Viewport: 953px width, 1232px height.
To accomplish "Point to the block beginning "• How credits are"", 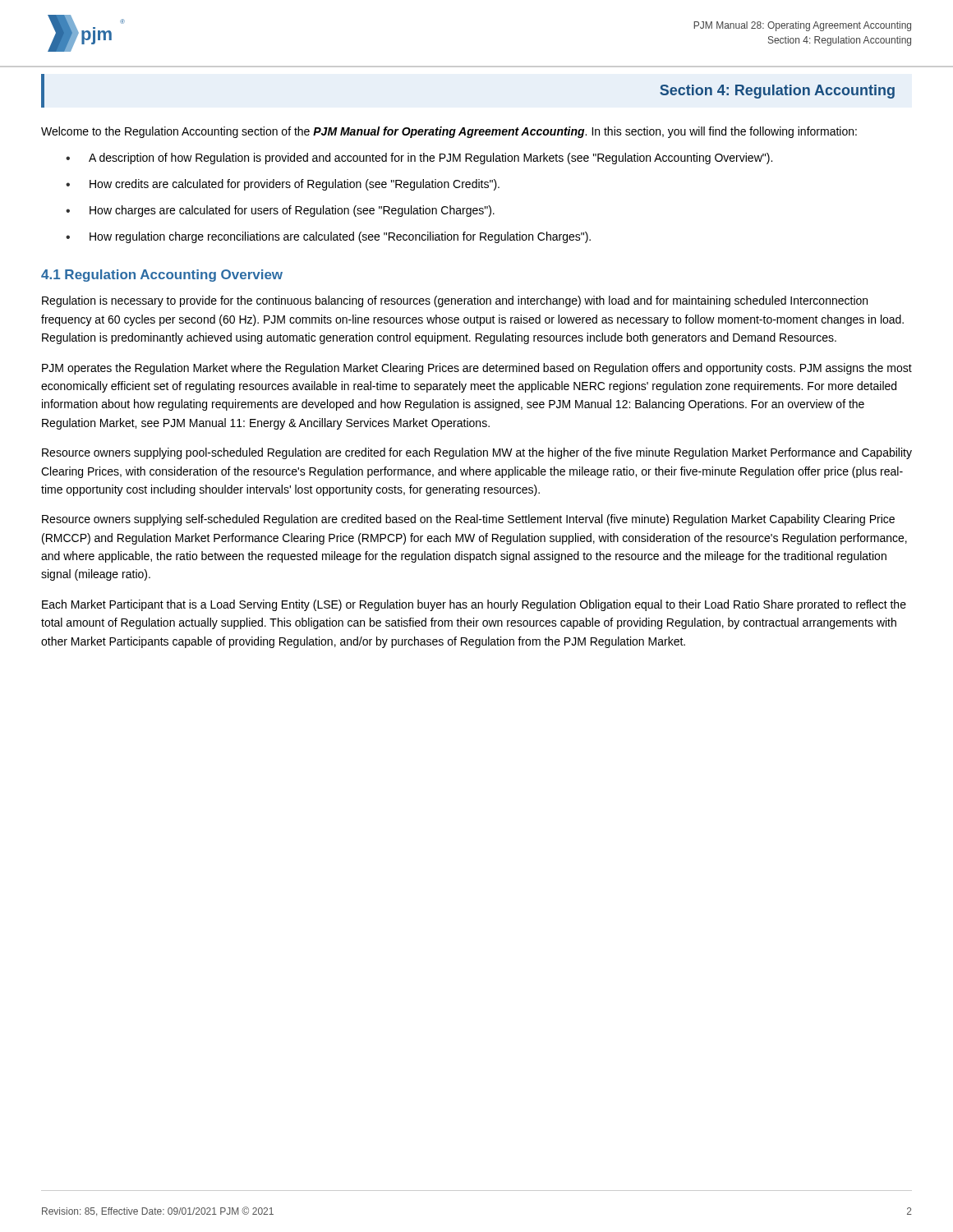I will [x=489, y=185].
